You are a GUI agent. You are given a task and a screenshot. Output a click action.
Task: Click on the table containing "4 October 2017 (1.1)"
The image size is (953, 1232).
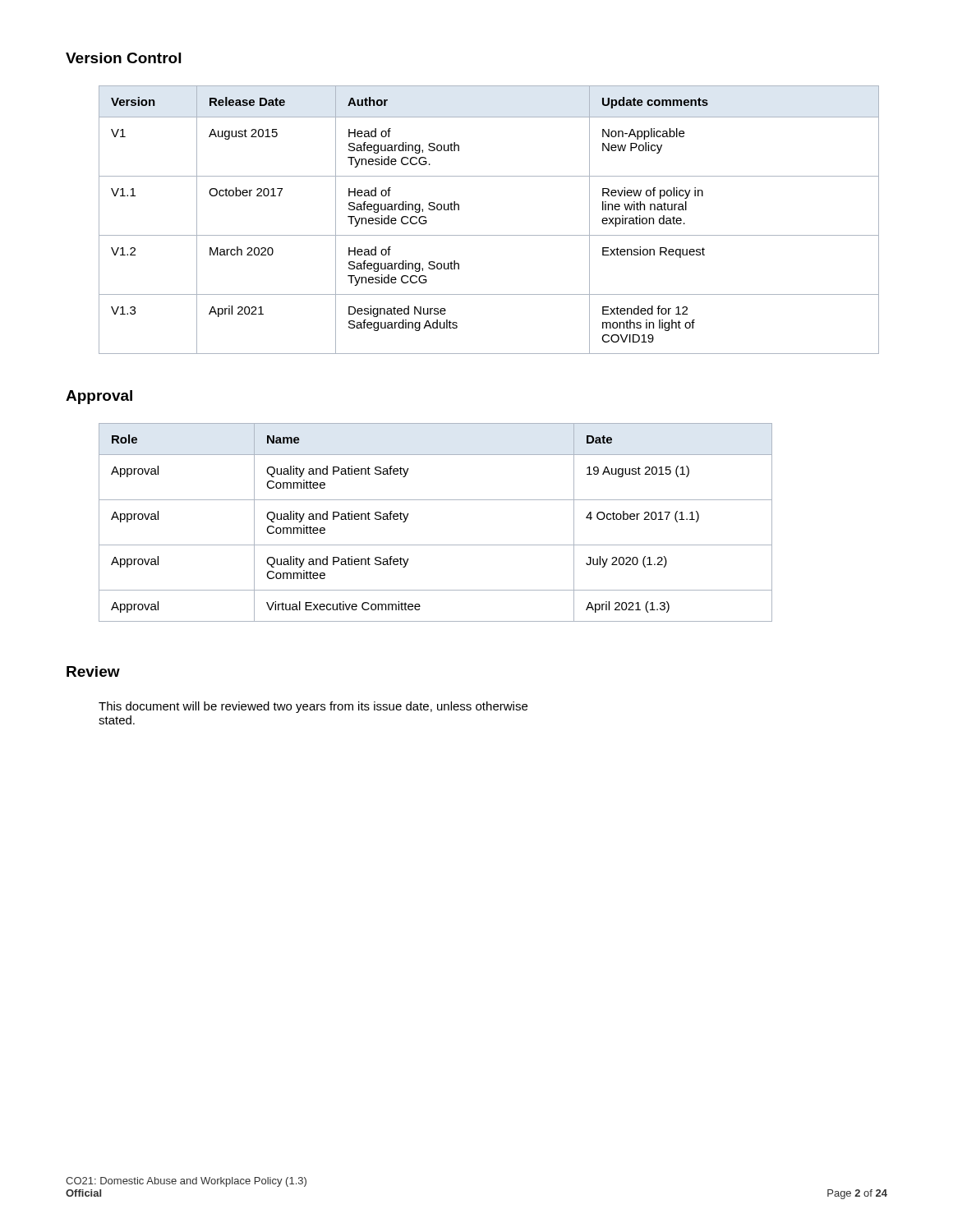[x=493, y=522]
